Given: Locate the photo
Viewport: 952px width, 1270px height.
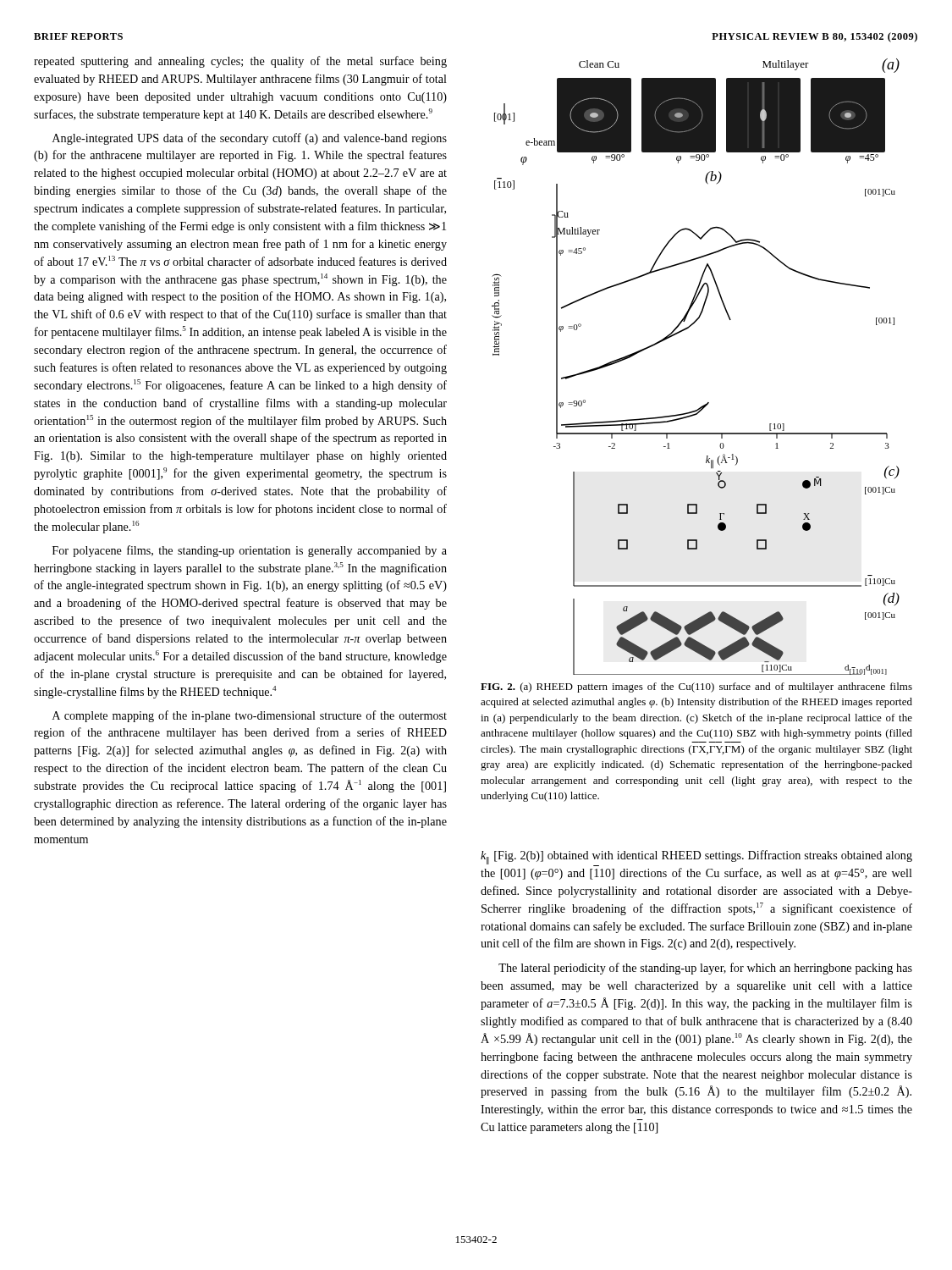Looking at the screenshot, I should click(696, 364).
